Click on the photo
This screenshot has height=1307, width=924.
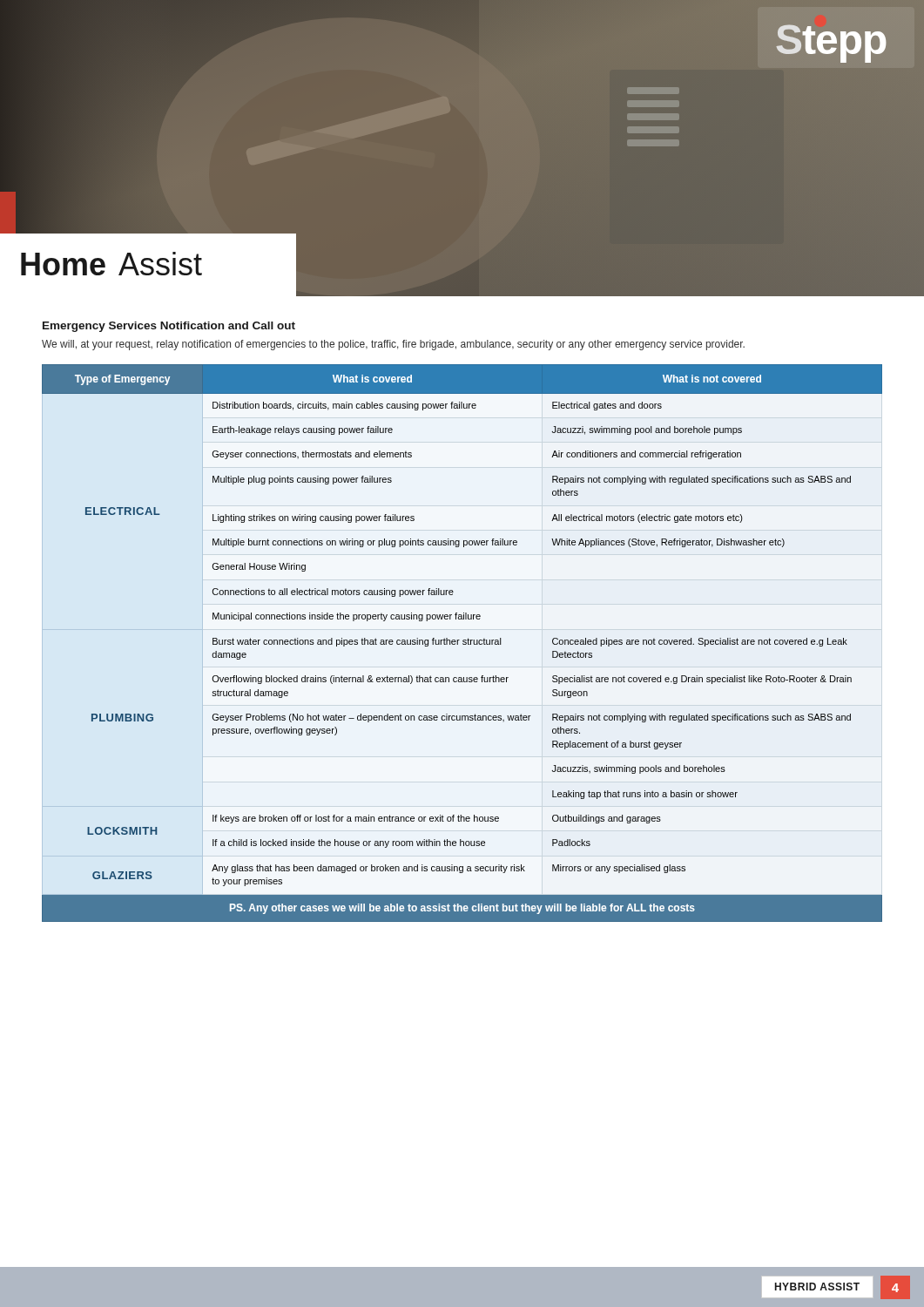462,148
